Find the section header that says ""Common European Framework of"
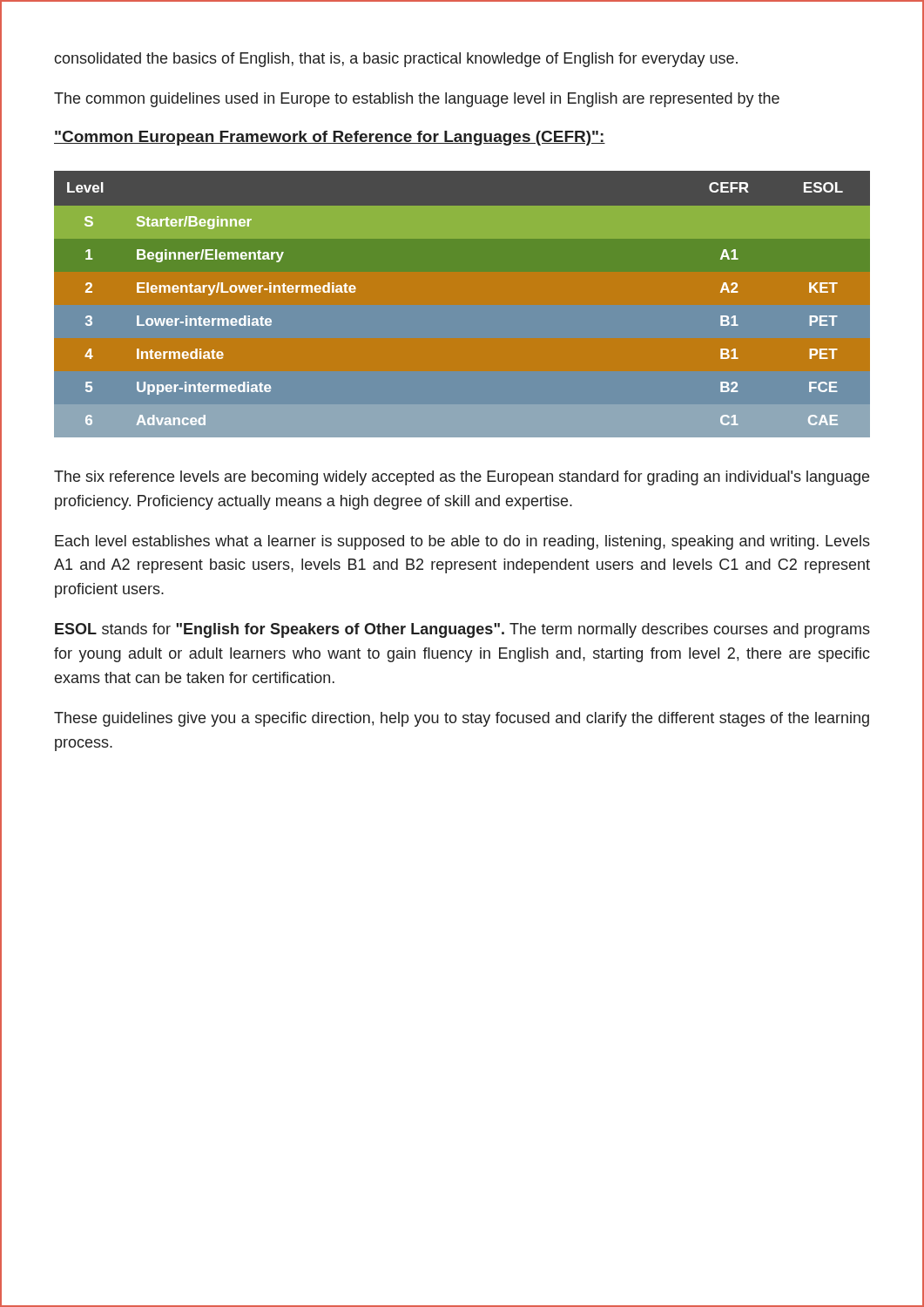This screenshot has height=1307, width=924. (x=329, y=136)
